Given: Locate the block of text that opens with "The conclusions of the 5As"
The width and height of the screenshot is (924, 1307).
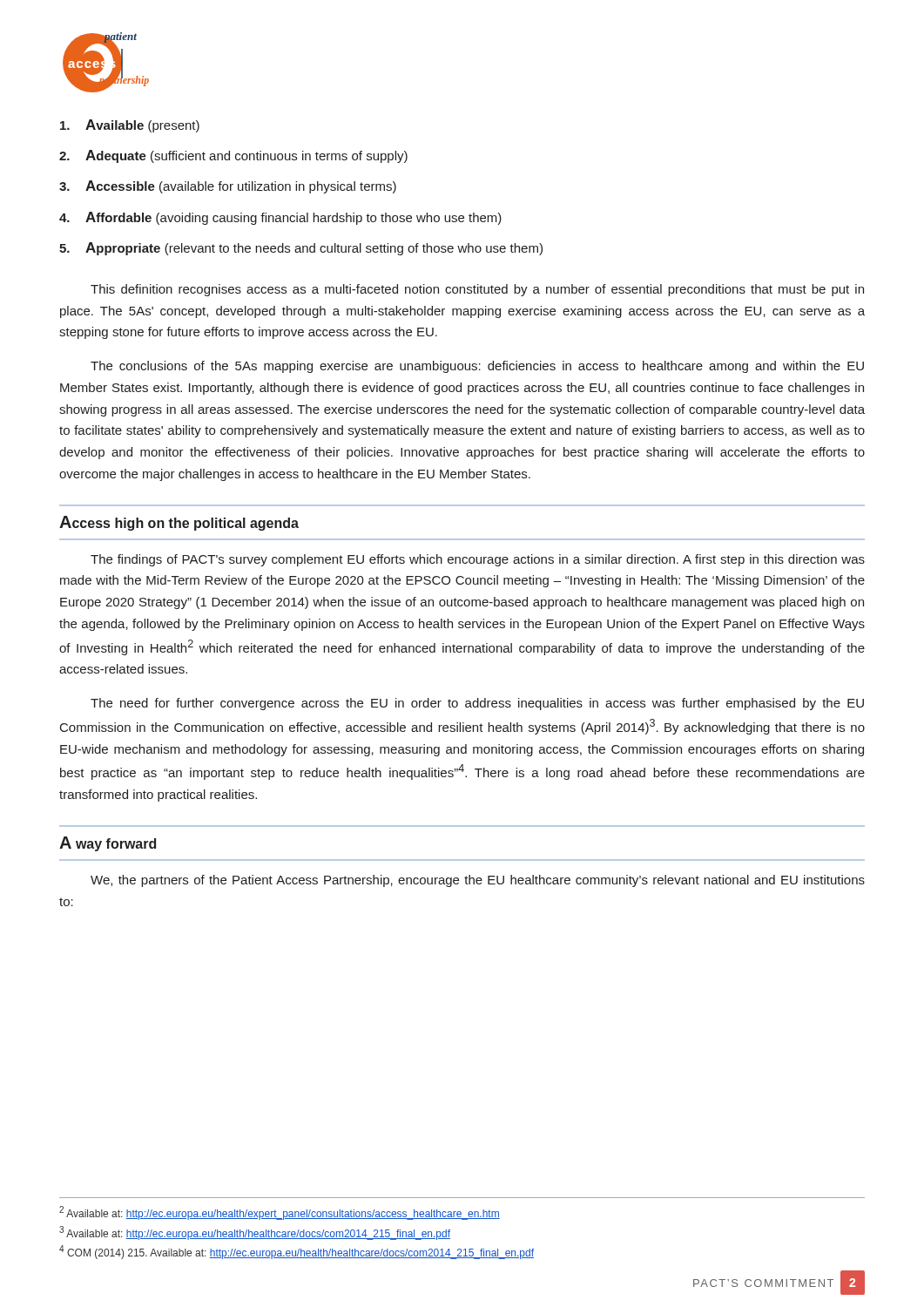Looking at the screenshot, I should (x=462, y=420).
